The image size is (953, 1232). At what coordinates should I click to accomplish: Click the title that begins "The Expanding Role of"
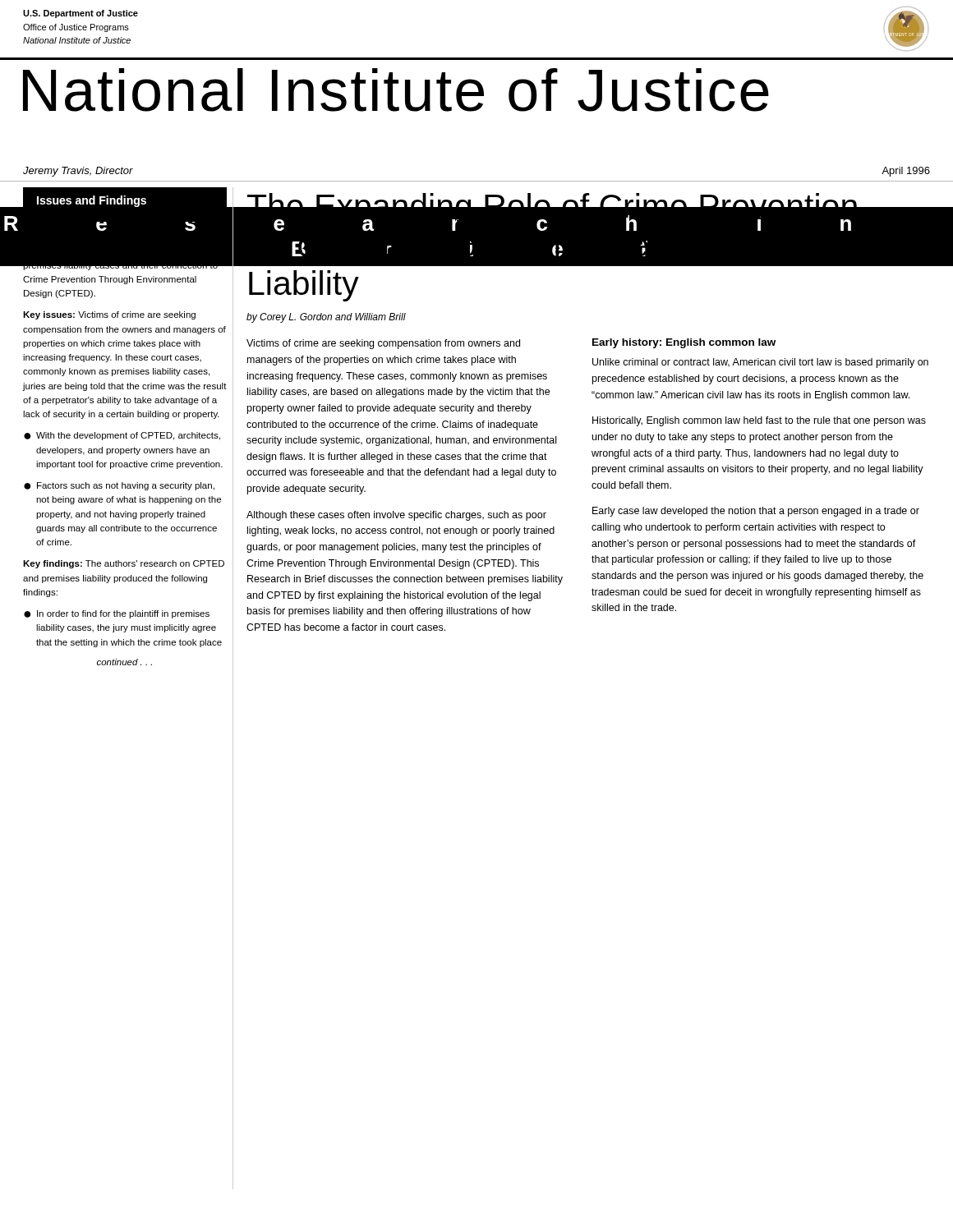coord(571,245)
